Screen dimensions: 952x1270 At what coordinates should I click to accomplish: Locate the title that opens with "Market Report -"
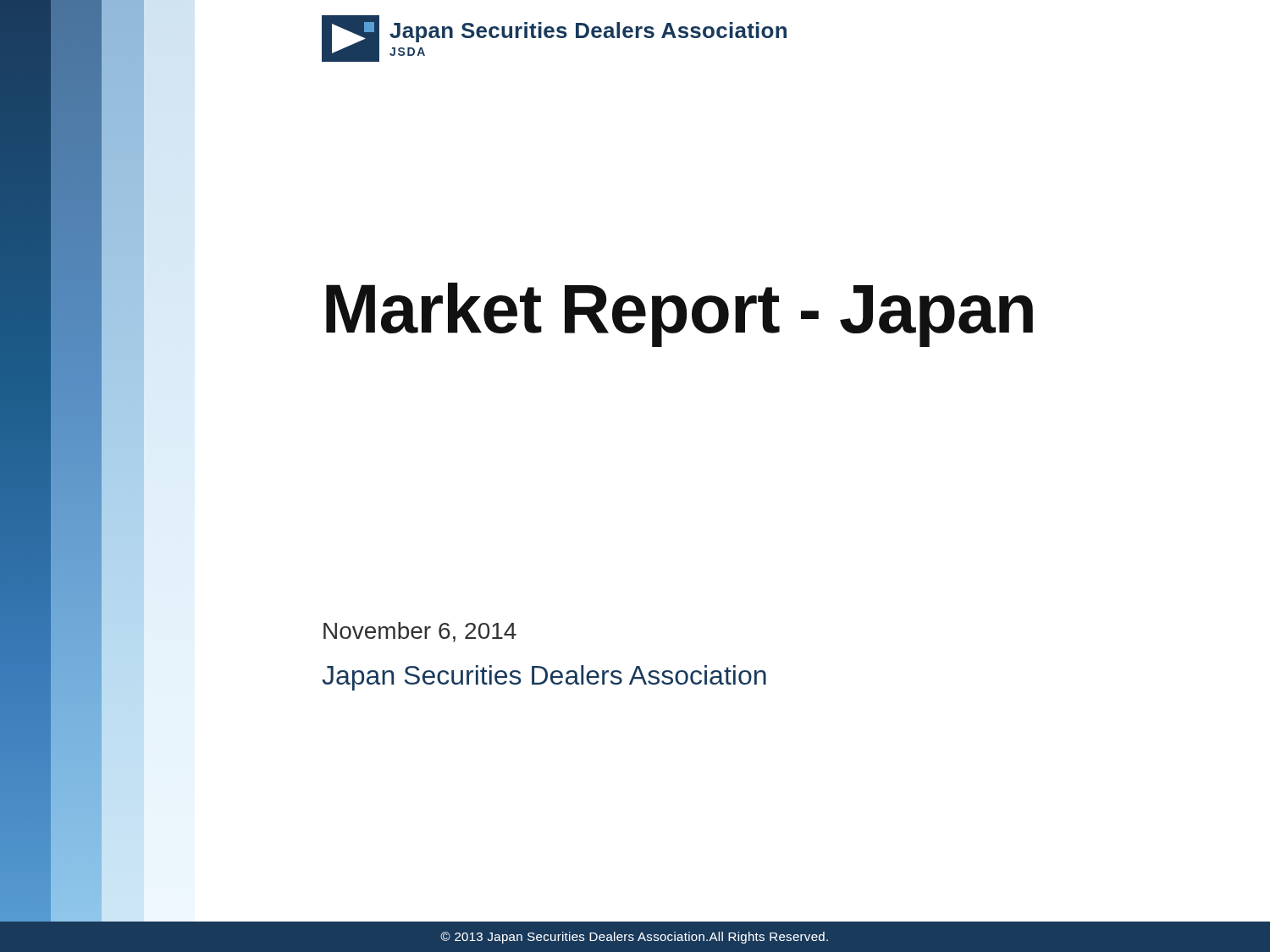point(770,309)
